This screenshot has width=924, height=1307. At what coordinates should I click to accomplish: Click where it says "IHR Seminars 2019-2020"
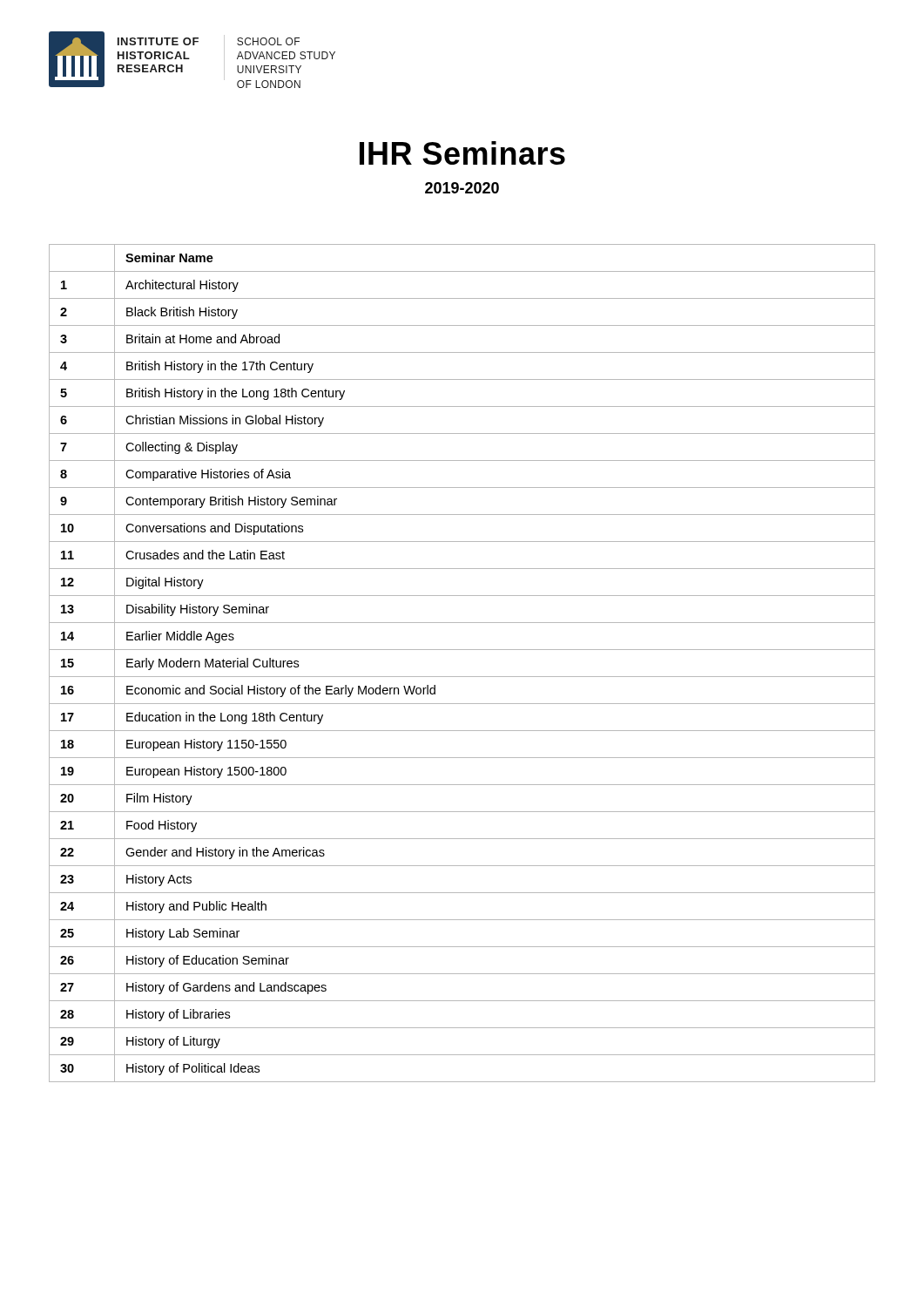[462, 167]
